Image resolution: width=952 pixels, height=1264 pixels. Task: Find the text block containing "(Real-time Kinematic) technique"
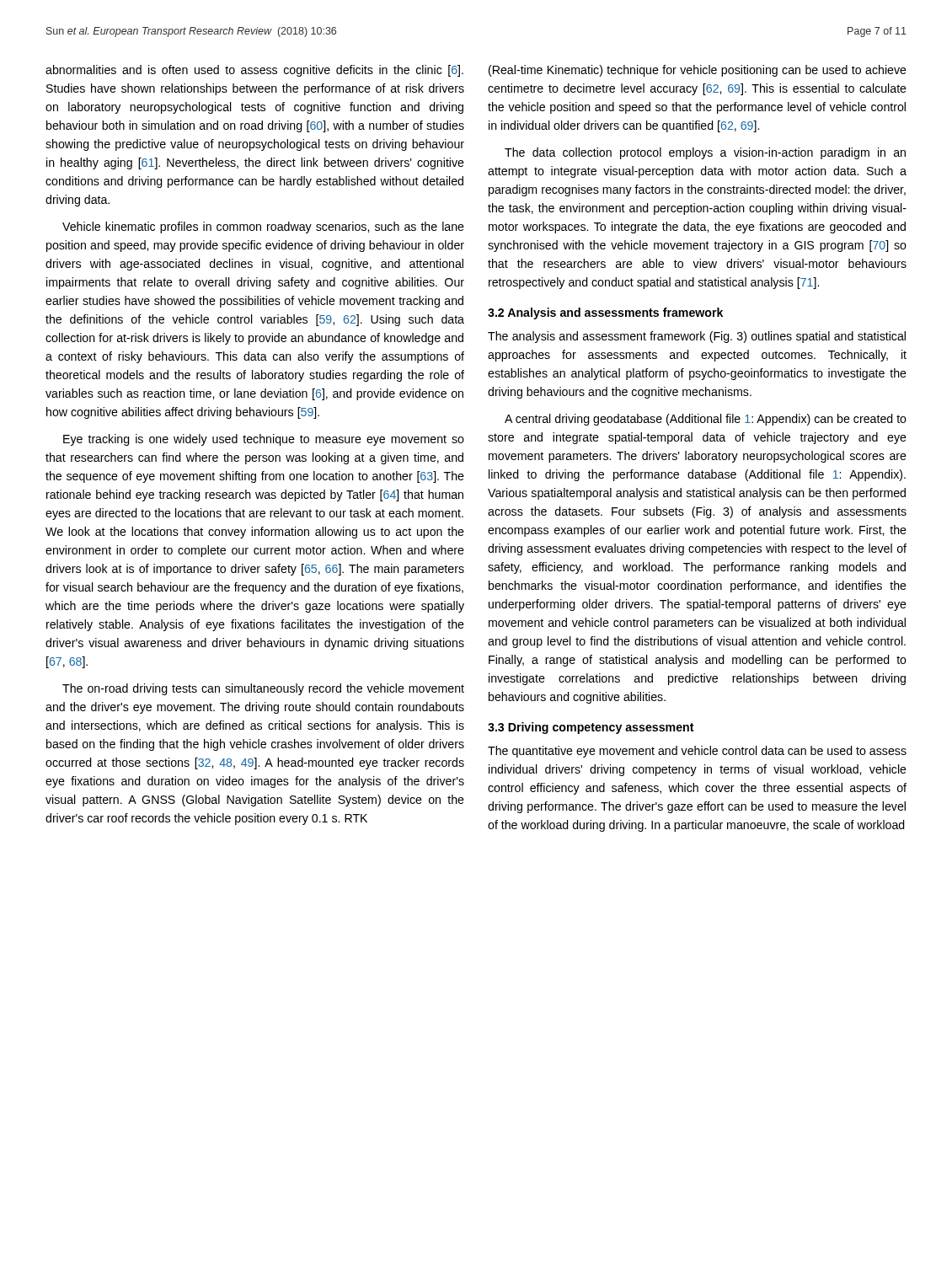[697, 98]
